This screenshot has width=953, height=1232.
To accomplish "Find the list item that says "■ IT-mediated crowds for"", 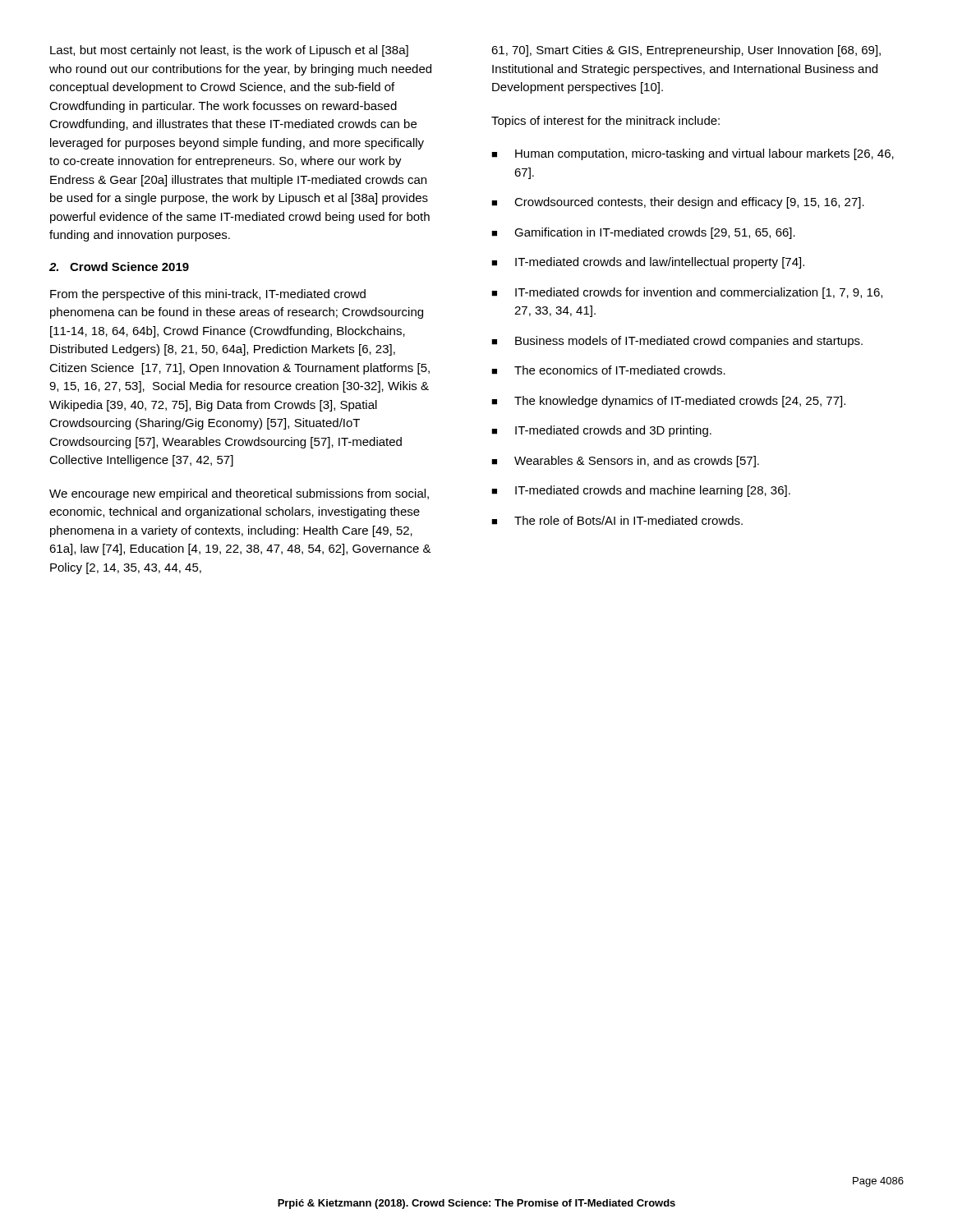I will tap(698, 301).
